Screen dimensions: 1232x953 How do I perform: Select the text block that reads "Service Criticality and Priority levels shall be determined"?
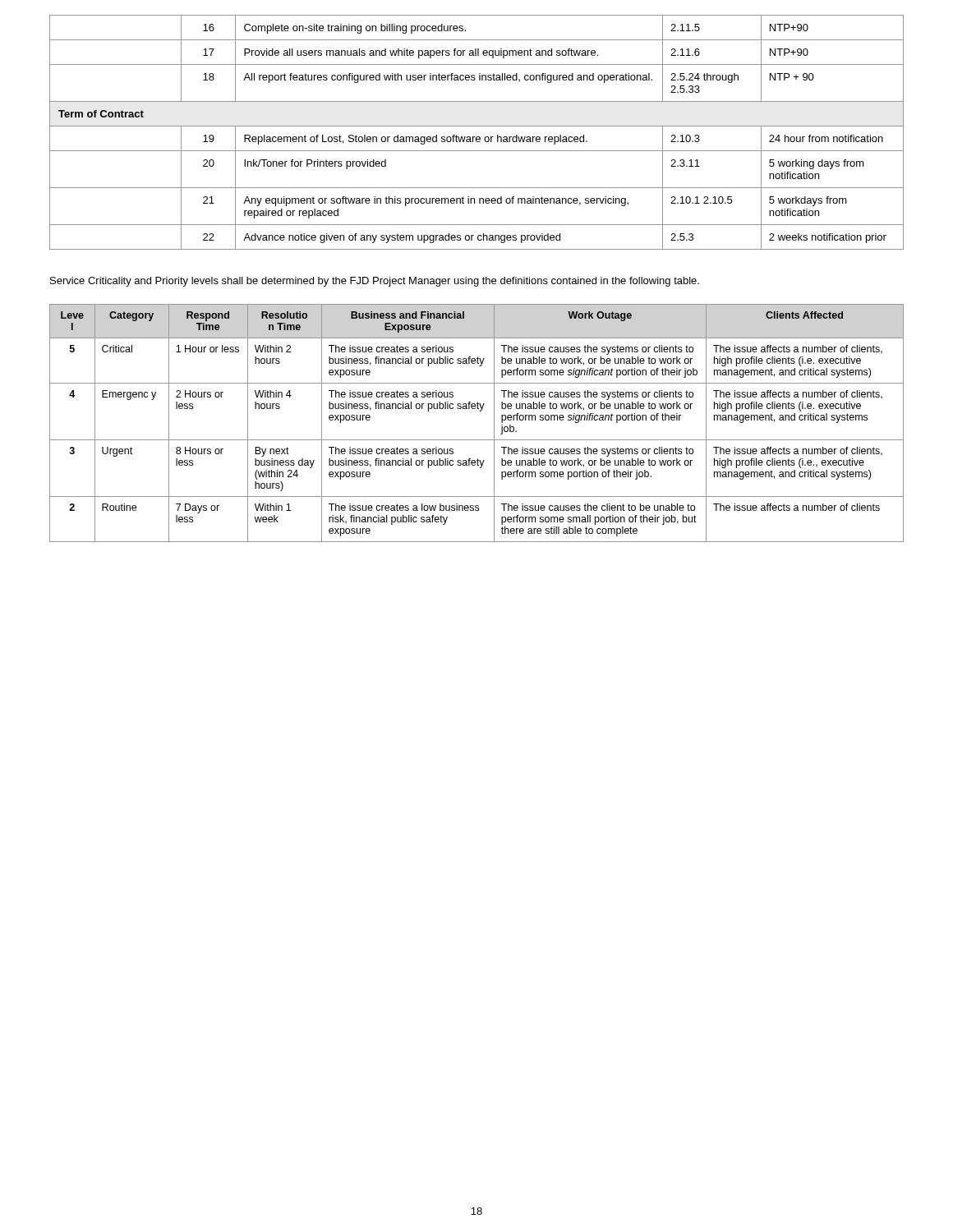(x=476, y=281)
